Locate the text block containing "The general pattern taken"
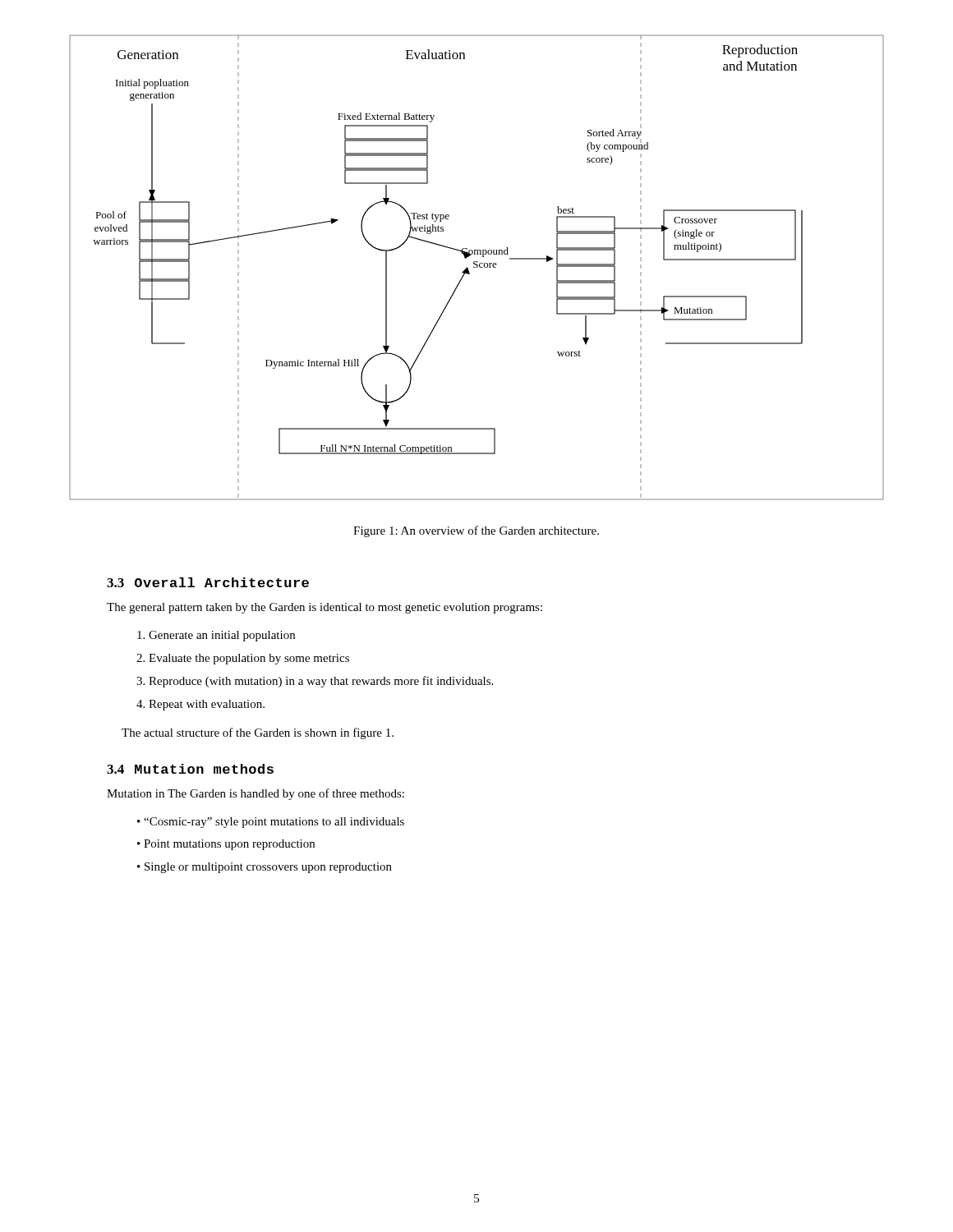Viewport: 953px width, 1232px height. (325, 607)
